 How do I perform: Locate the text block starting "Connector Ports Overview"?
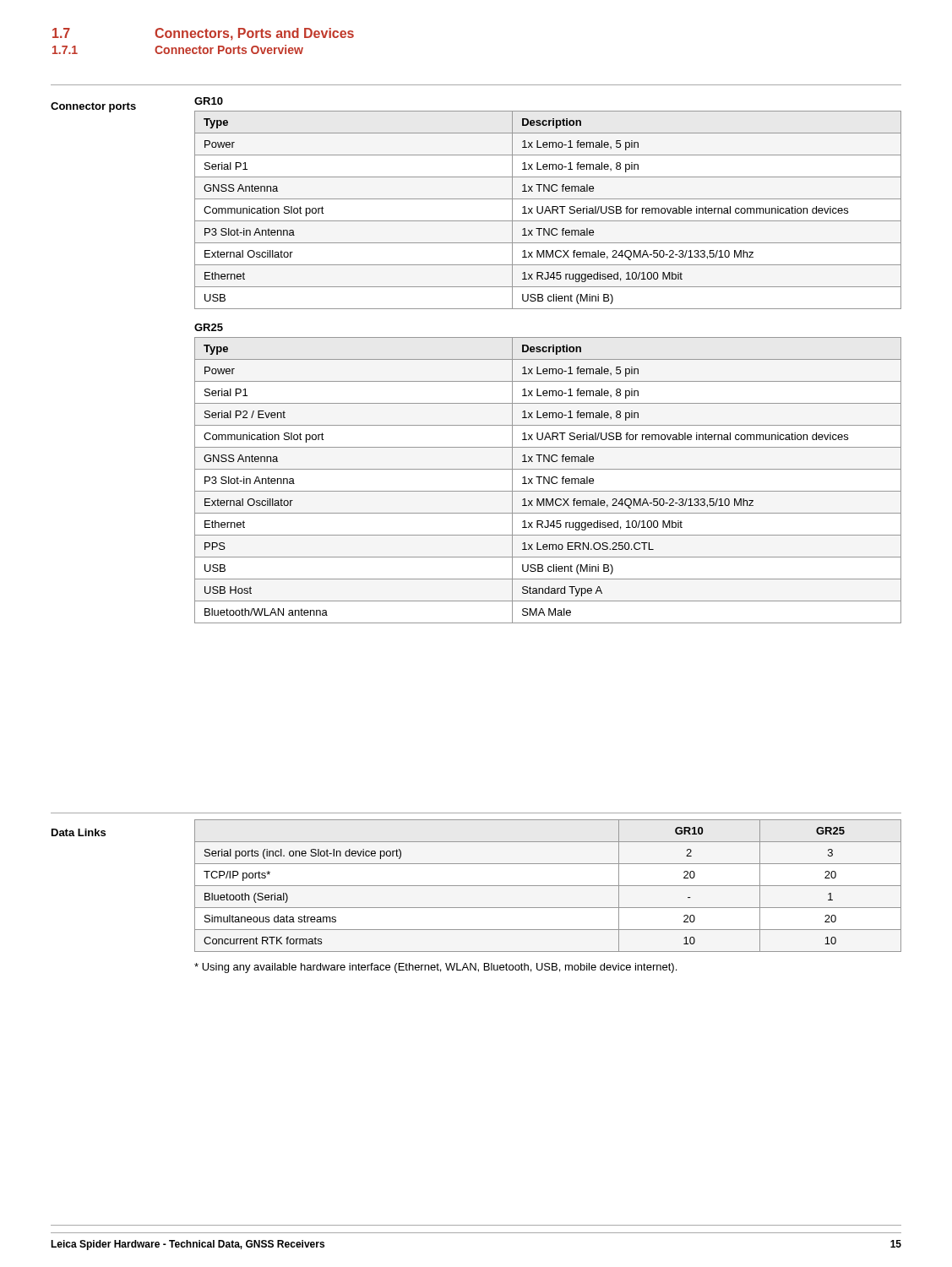(229, 50)
